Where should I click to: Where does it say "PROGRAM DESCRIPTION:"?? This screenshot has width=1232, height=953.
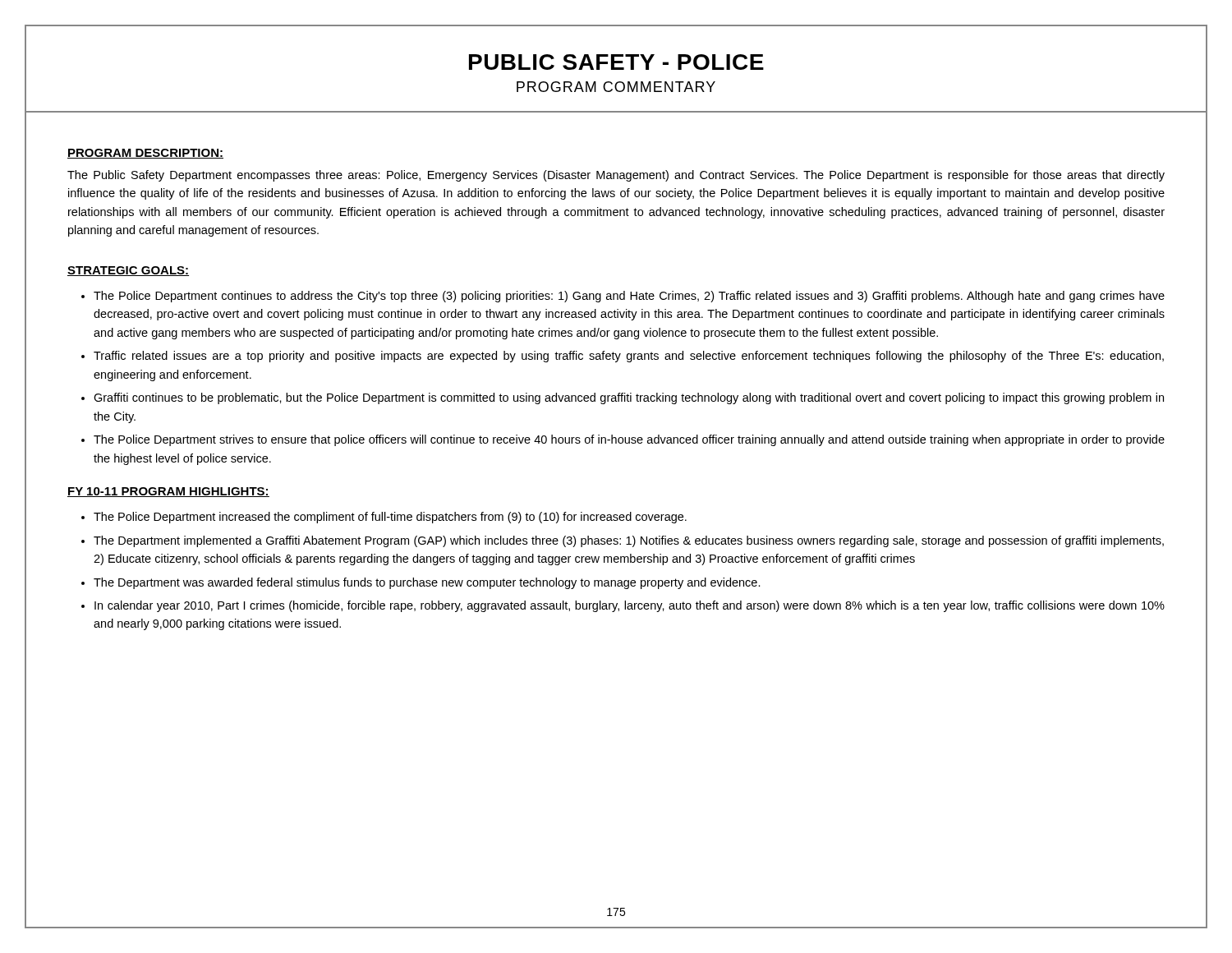145,152
